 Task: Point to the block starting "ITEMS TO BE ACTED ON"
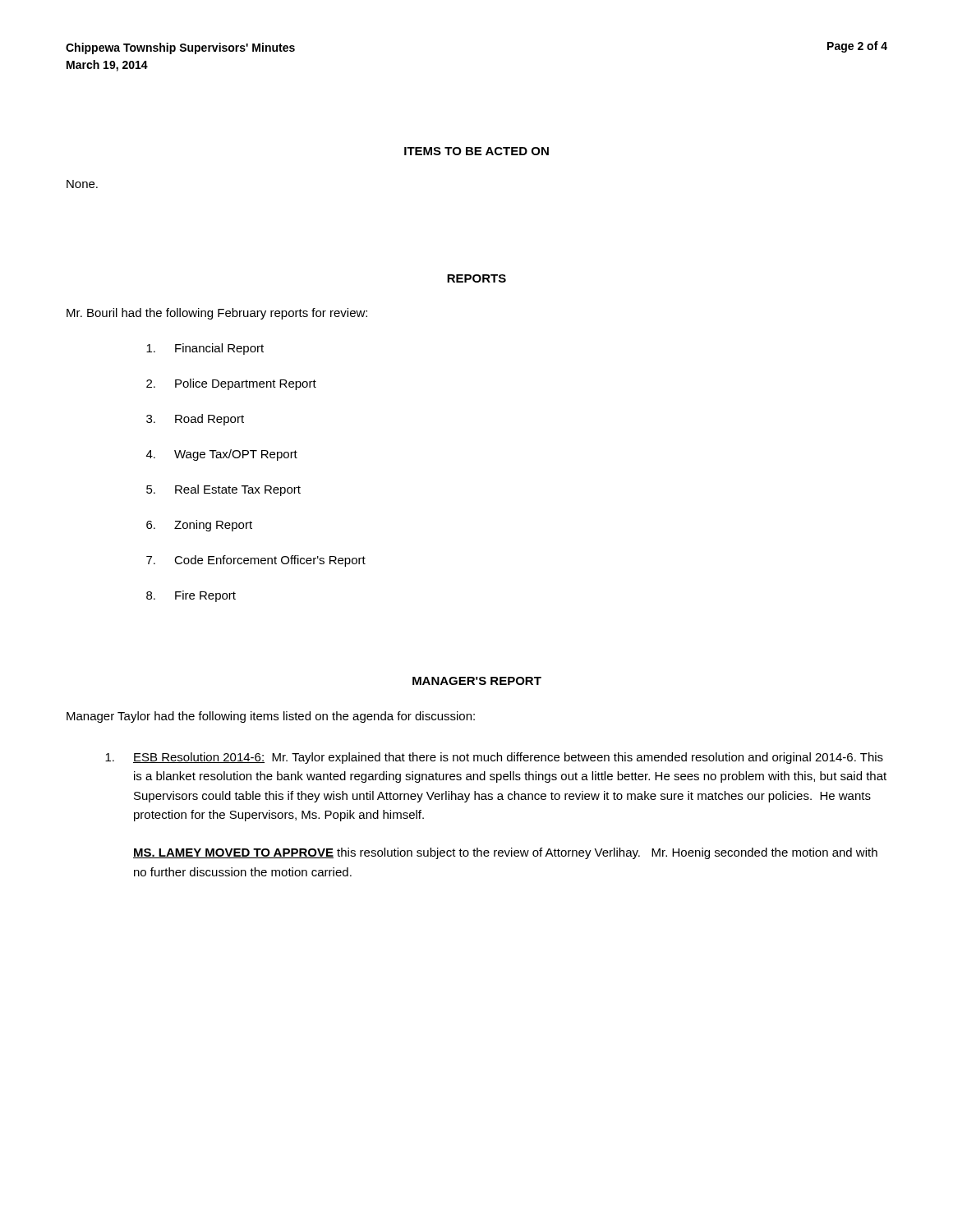coord(476,151)
